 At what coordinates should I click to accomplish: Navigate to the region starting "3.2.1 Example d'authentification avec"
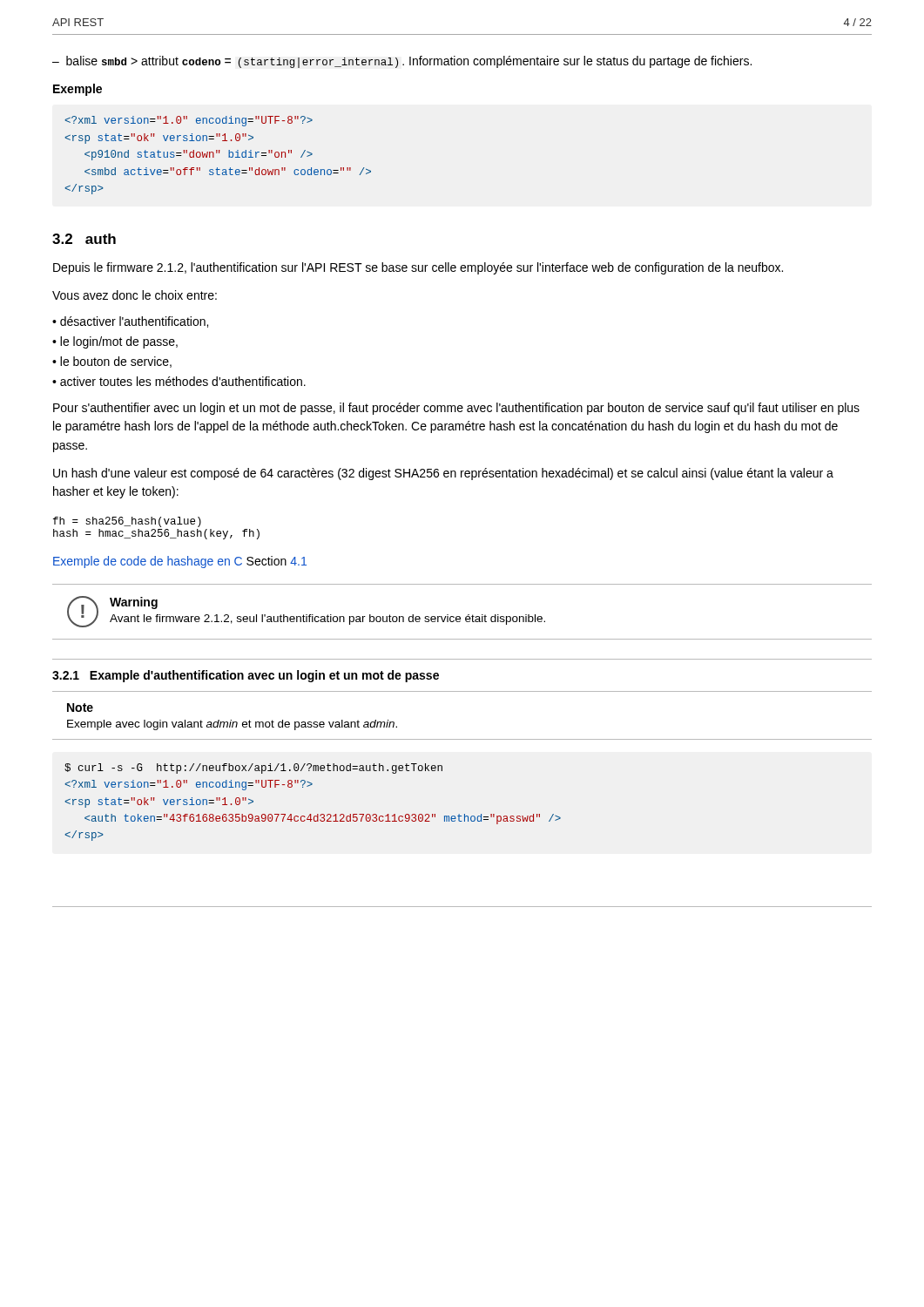pyautogui.click(x=246, y=675)
